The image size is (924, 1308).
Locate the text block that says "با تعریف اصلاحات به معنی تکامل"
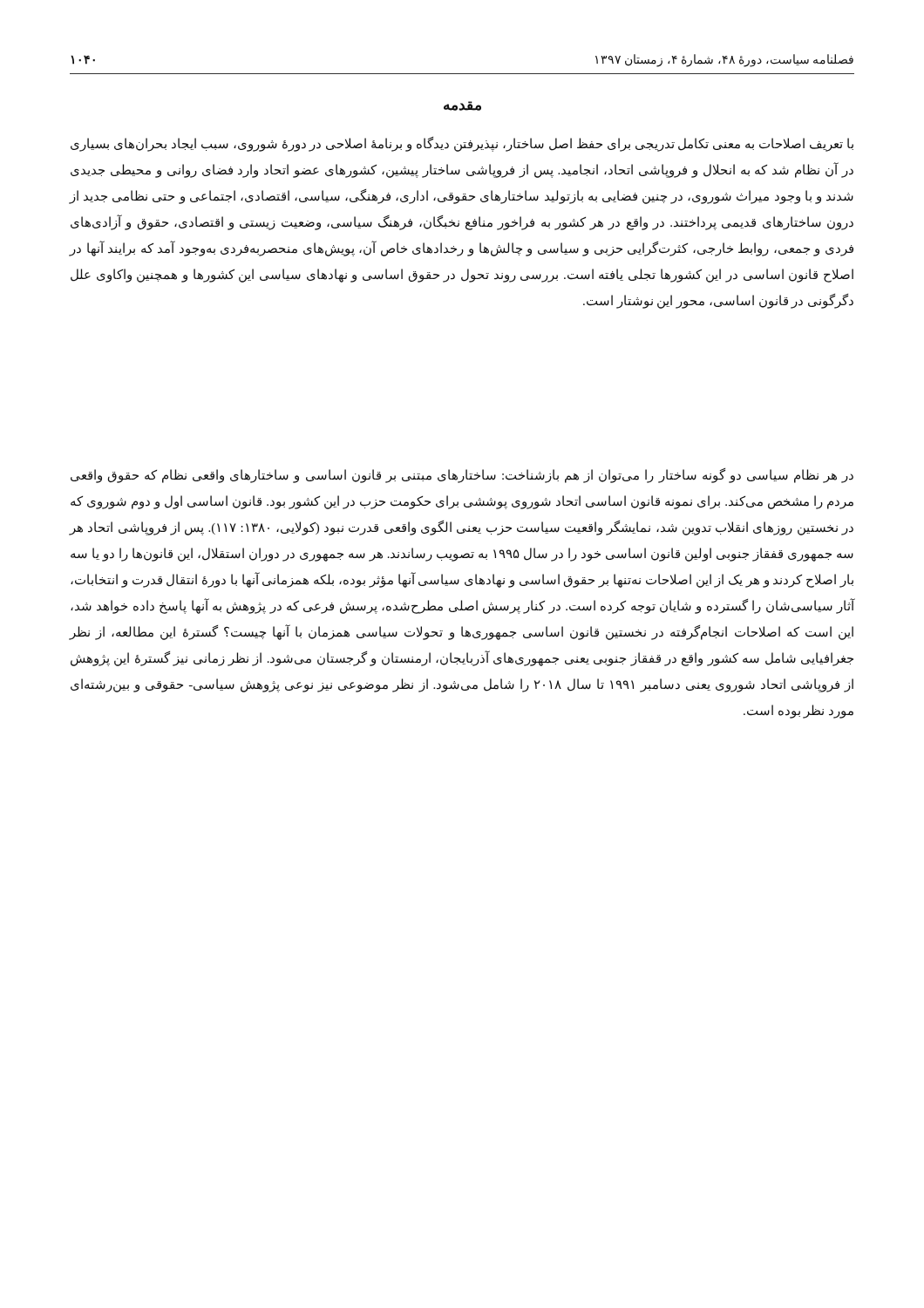tap(462, 222)
